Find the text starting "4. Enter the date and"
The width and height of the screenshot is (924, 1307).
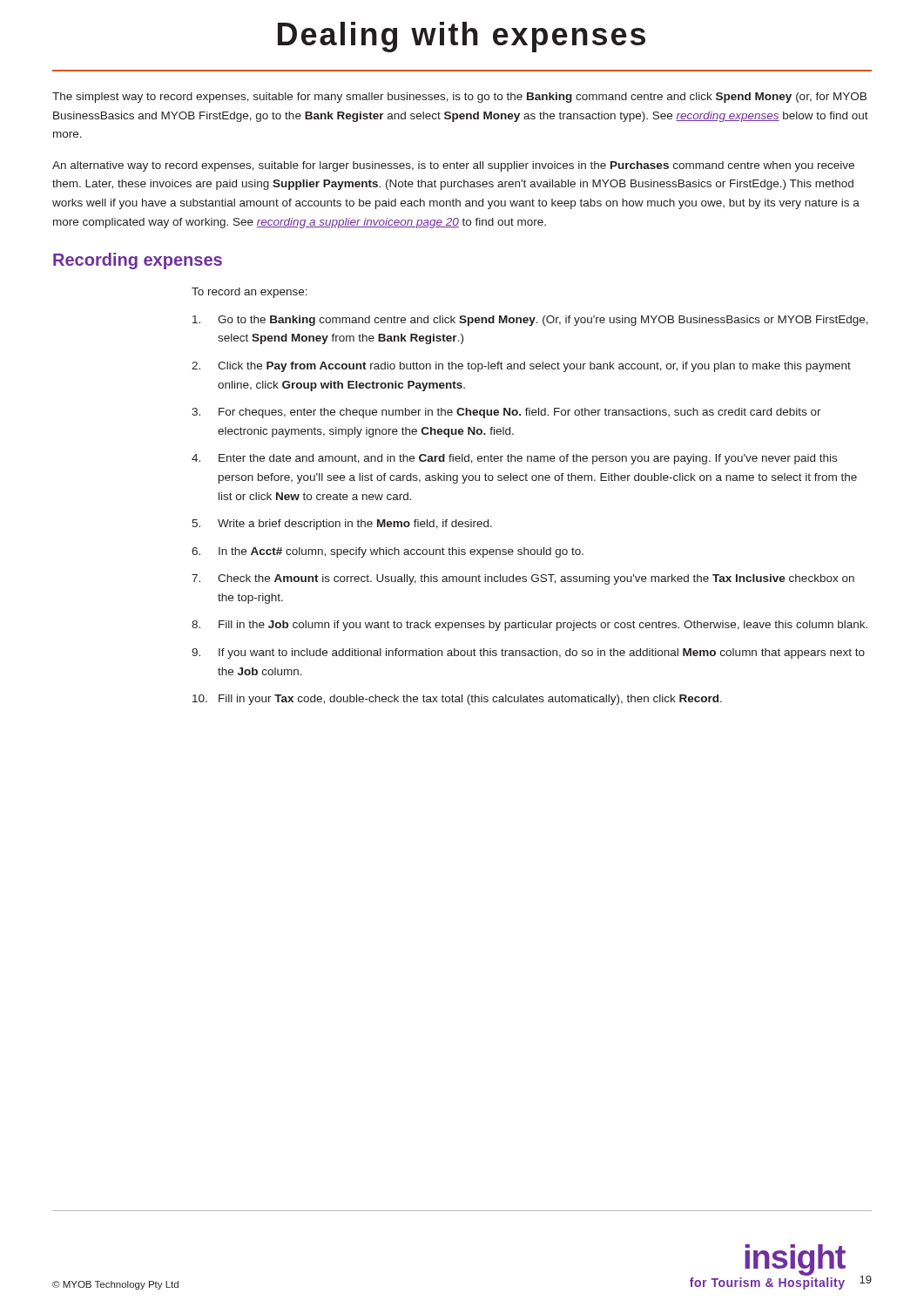coord(532,477)
